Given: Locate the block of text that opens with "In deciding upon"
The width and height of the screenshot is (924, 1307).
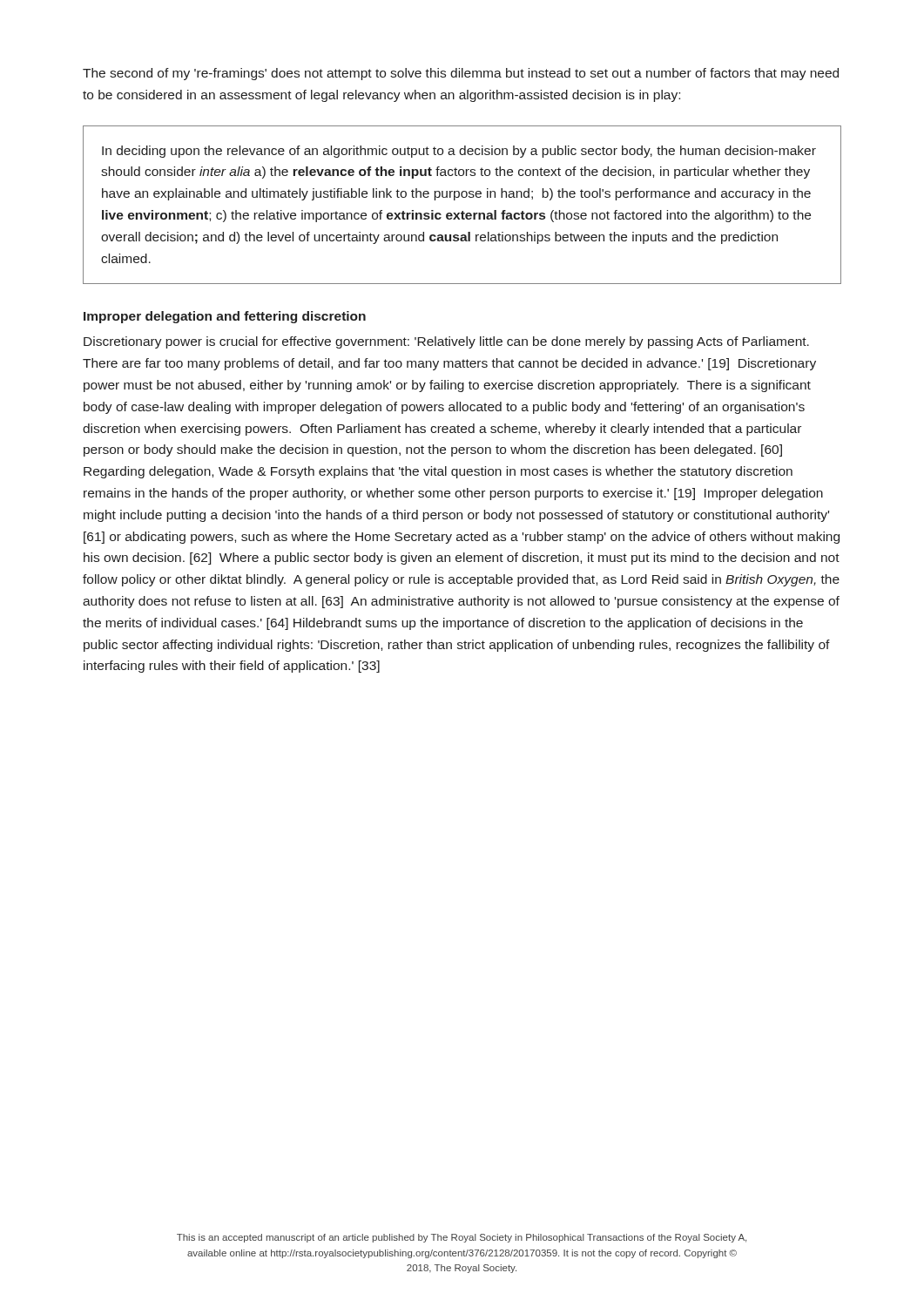Looking at the screenshot, I should click(x=458, y=204).
